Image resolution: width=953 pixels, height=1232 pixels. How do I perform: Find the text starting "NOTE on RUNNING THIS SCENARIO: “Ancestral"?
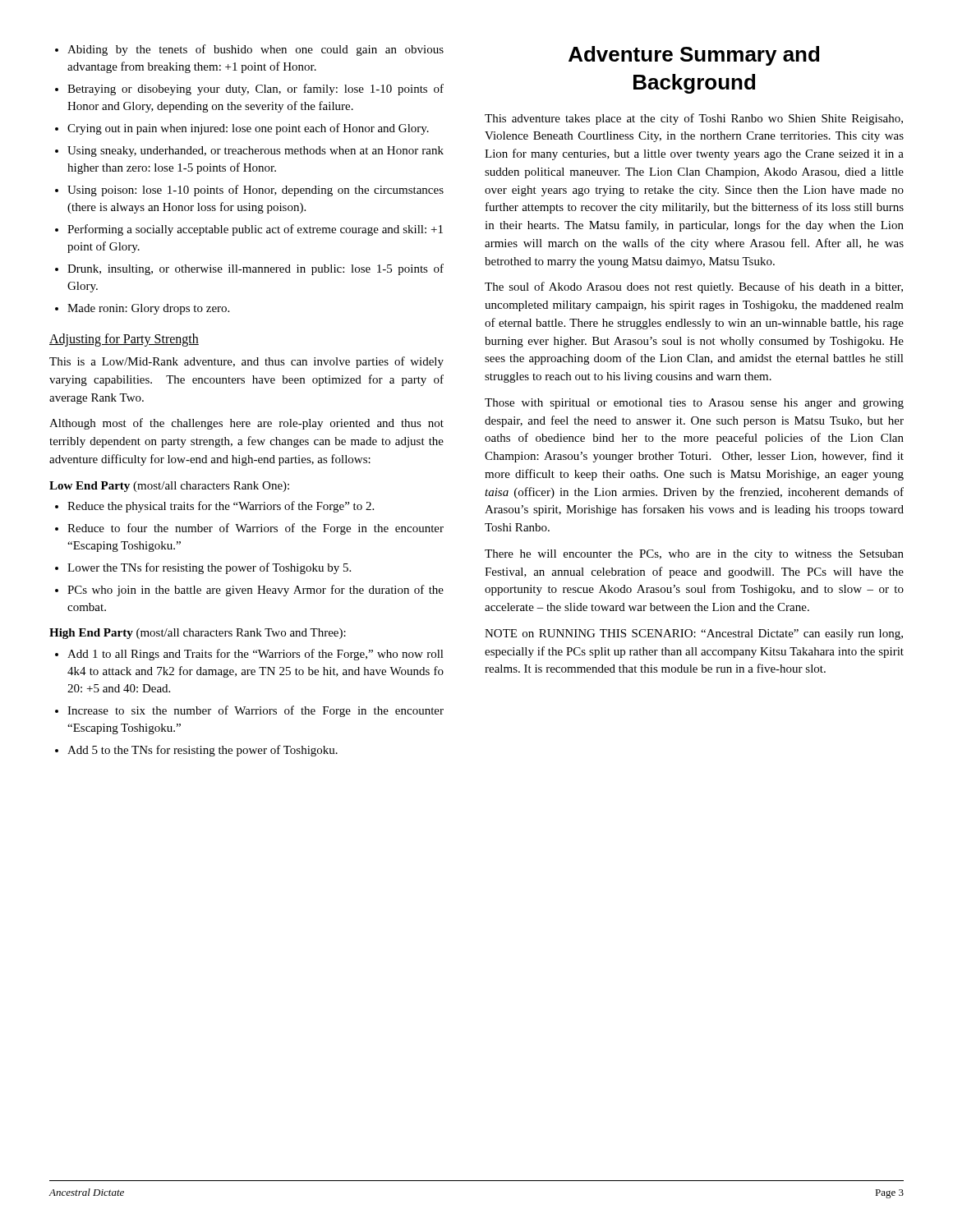tap(694, 652)
